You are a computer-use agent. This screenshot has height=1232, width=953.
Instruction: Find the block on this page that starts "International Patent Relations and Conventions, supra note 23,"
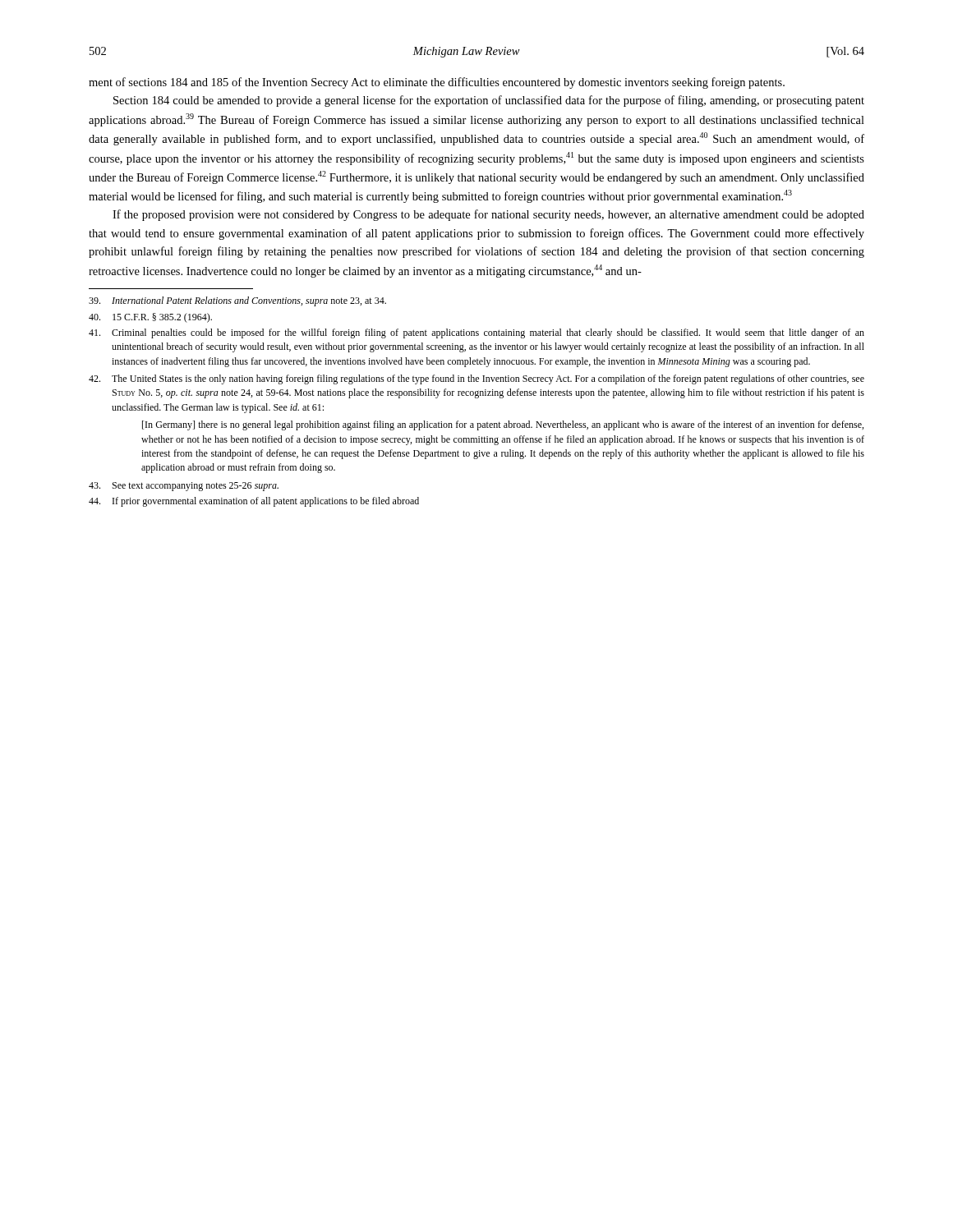237,301
